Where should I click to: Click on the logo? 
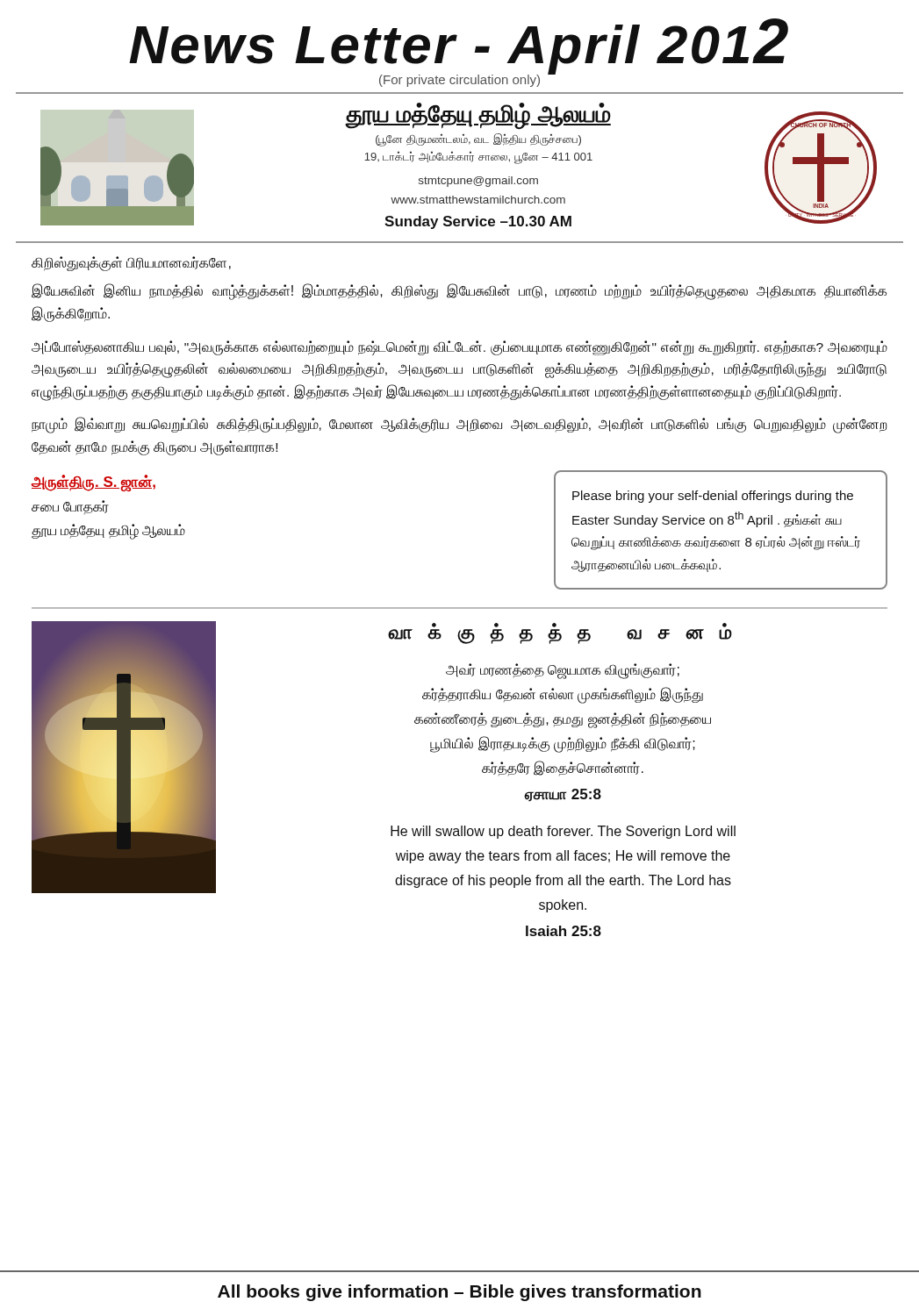click(821, 168)
